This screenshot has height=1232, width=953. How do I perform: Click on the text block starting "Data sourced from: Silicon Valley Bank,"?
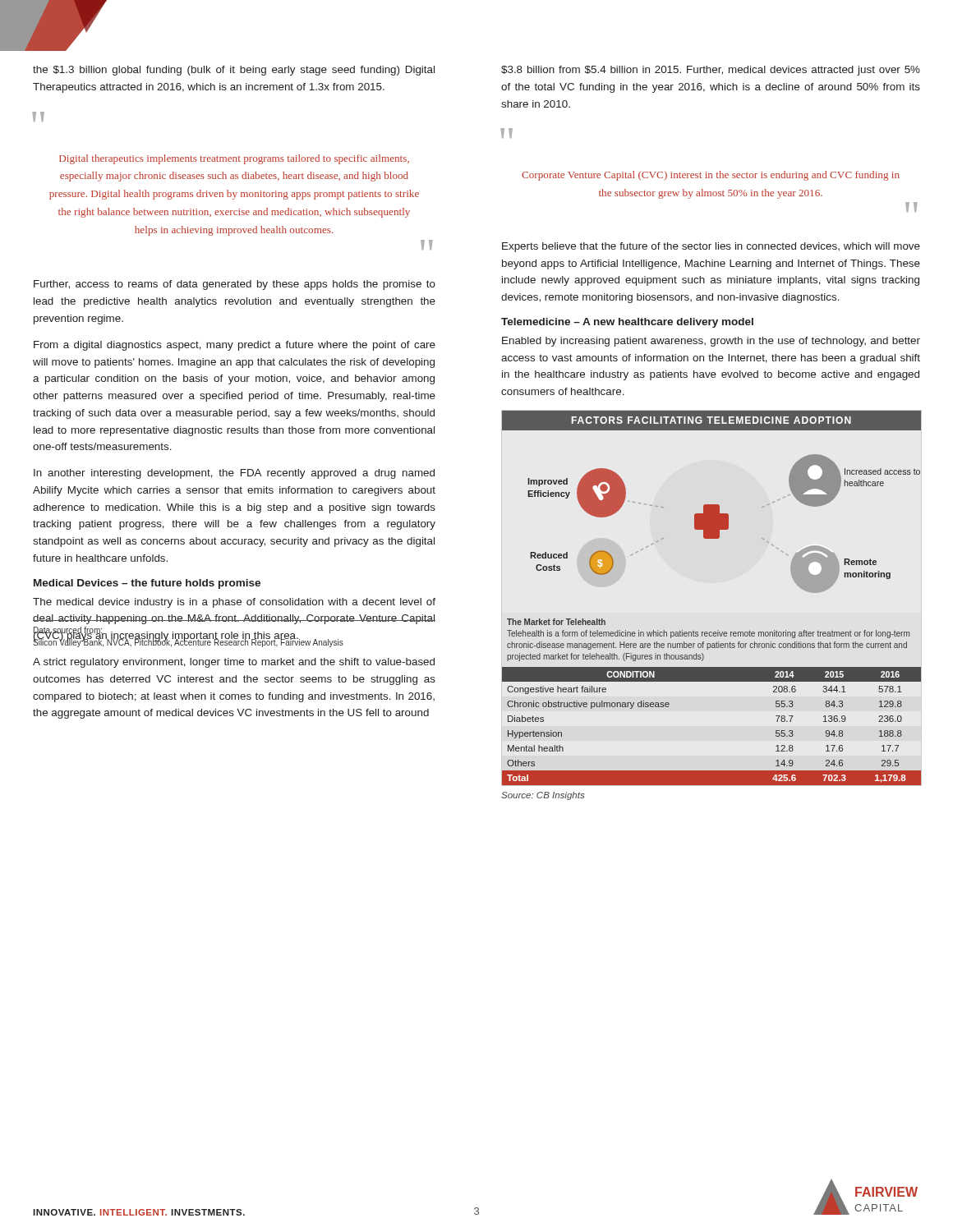tap(234, 634)
